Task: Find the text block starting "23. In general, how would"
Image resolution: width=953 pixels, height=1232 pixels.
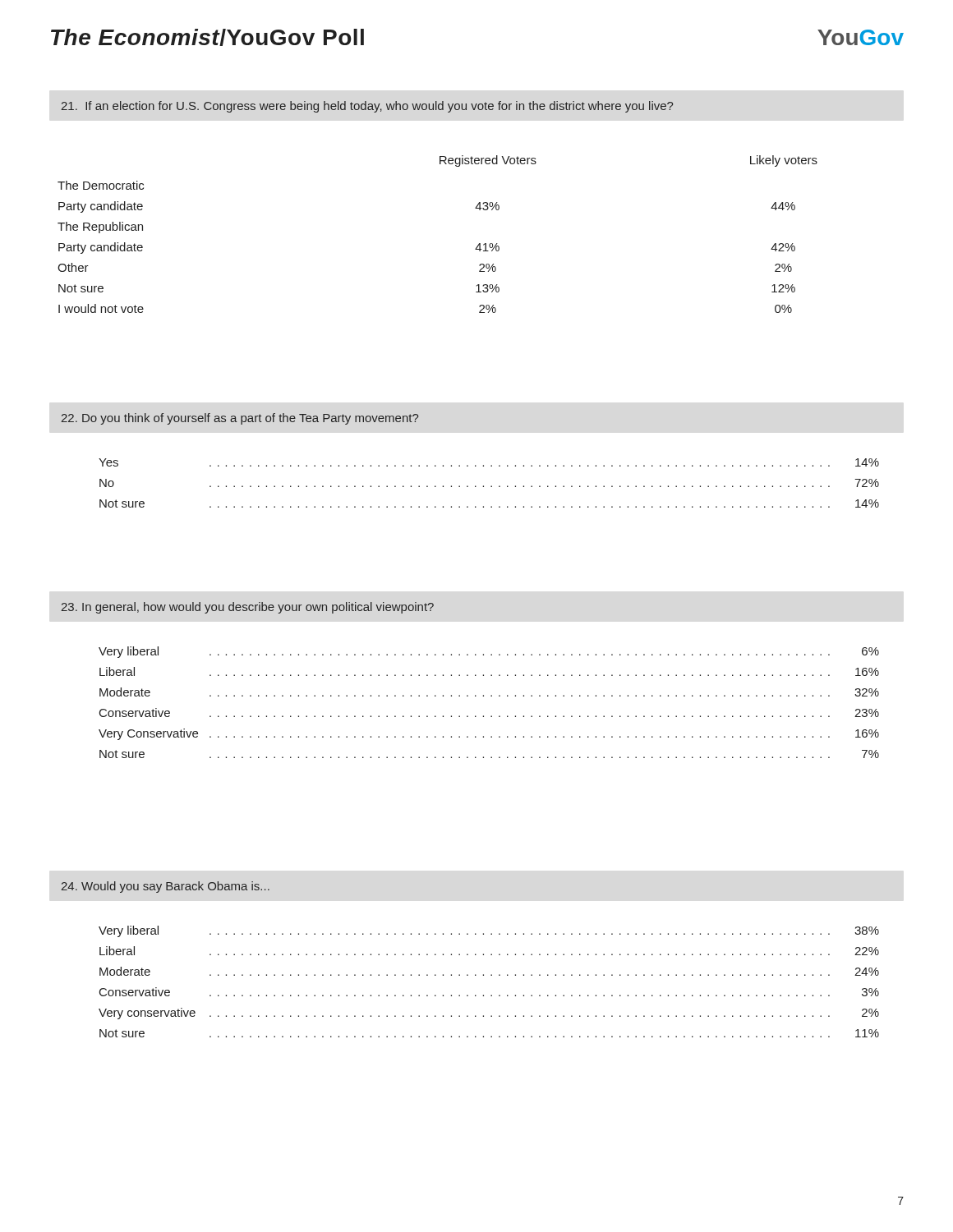Action: click(x=248, y=608)
